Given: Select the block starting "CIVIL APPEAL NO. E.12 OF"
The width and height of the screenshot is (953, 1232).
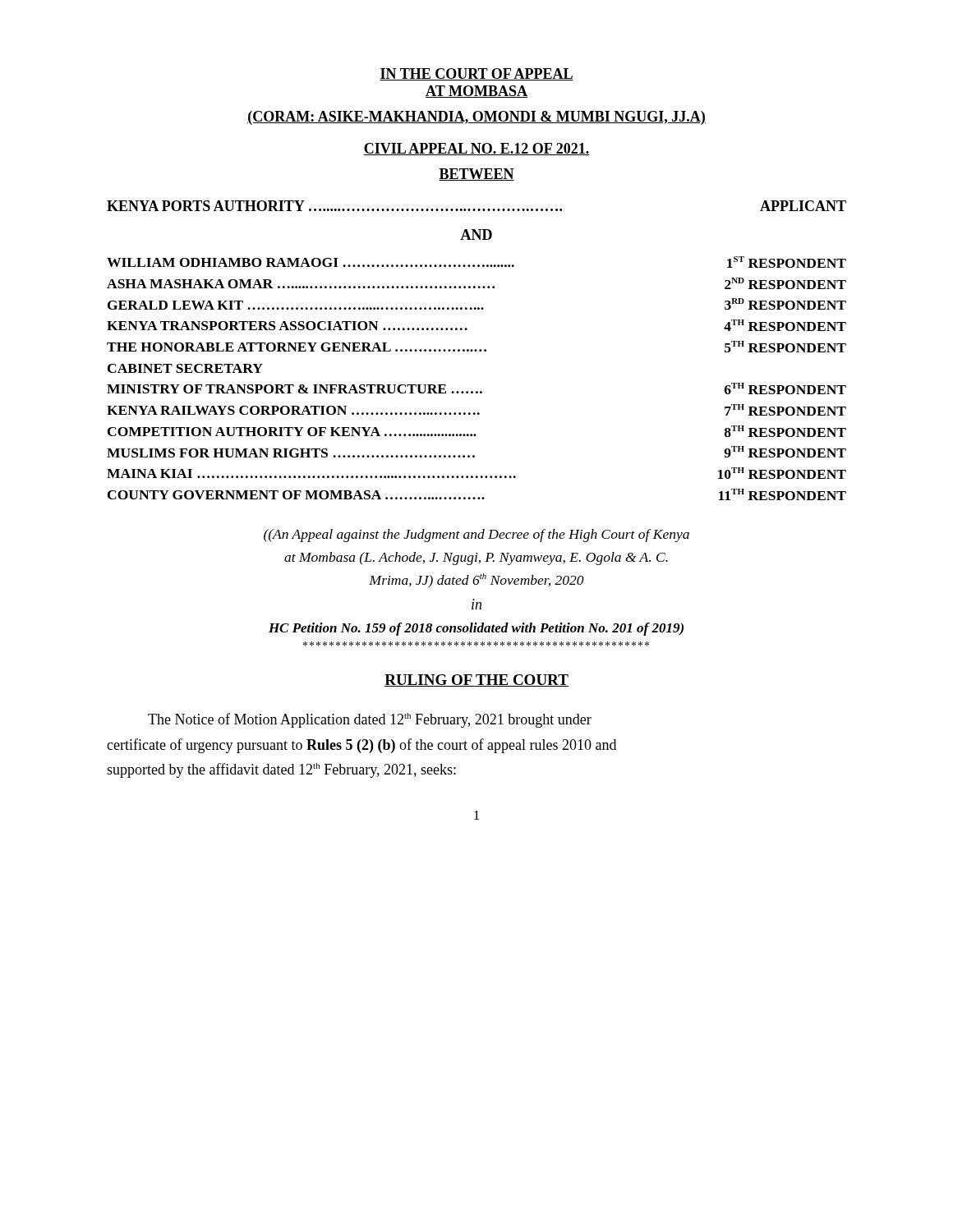Looking at the screenshot, I should click(476, 149).
